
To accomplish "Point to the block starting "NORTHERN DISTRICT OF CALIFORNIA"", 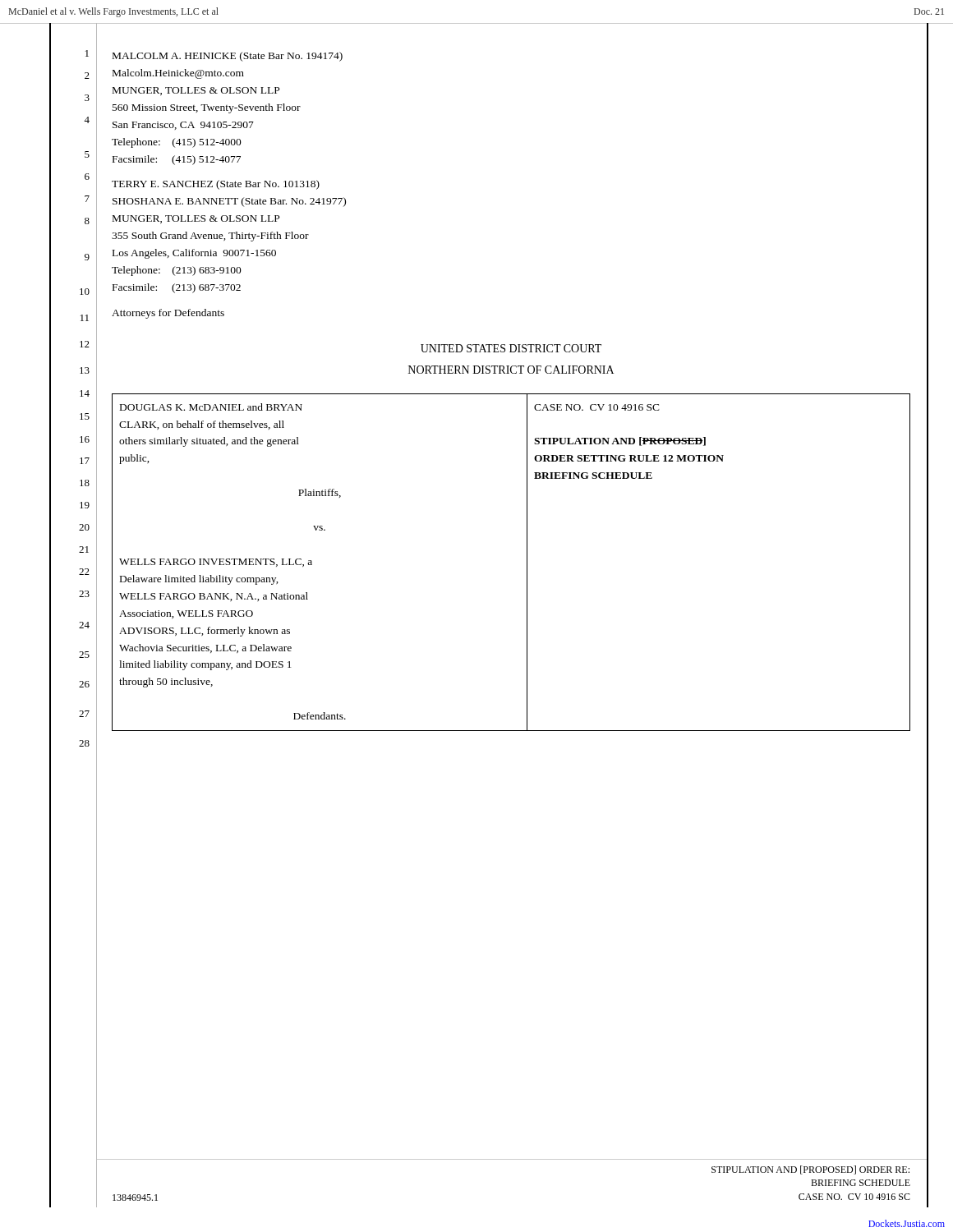I will tap(511, 370).
